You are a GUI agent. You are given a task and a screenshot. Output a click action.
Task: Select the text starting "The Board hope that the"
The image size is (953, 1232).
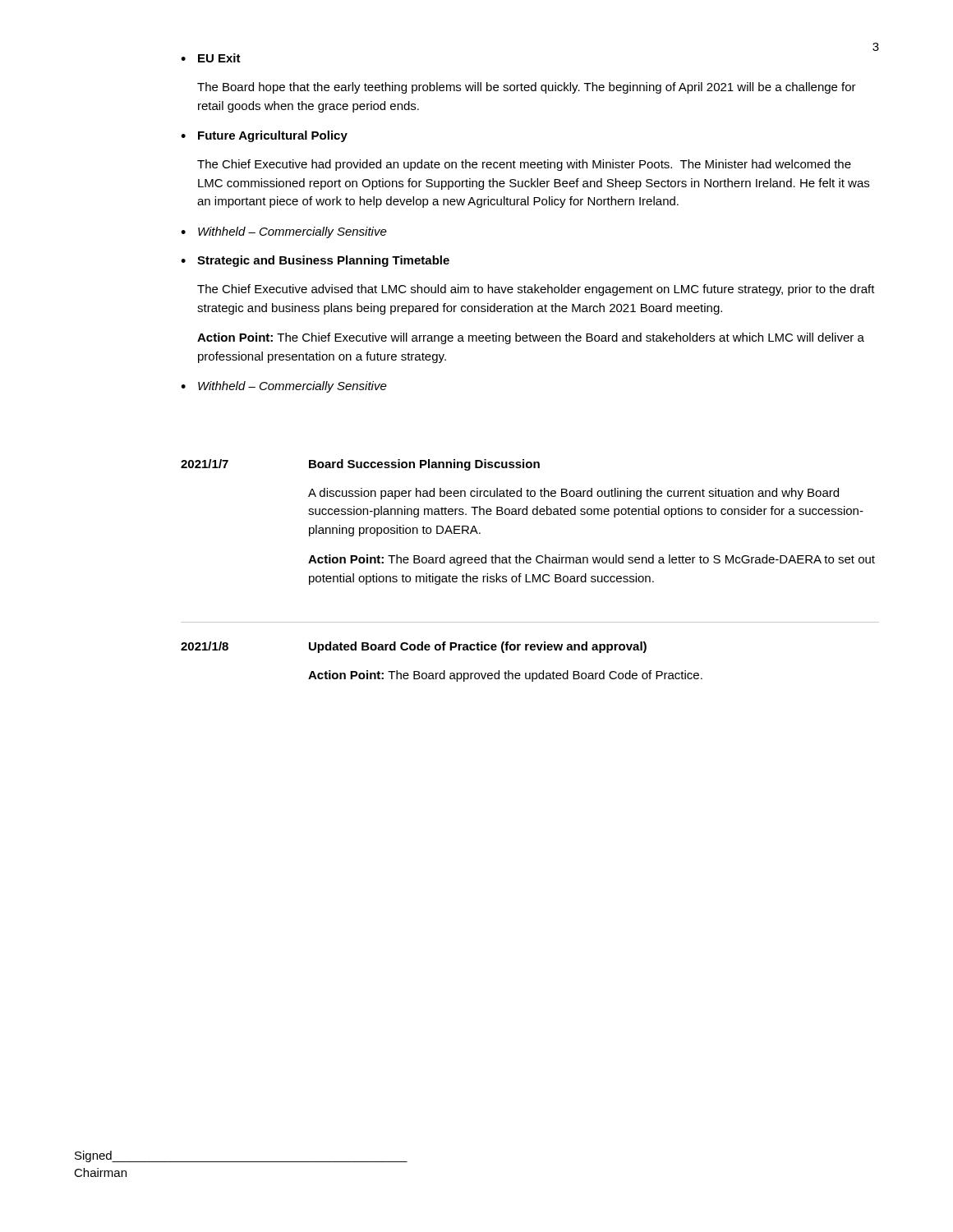click(x=526, y=96)
